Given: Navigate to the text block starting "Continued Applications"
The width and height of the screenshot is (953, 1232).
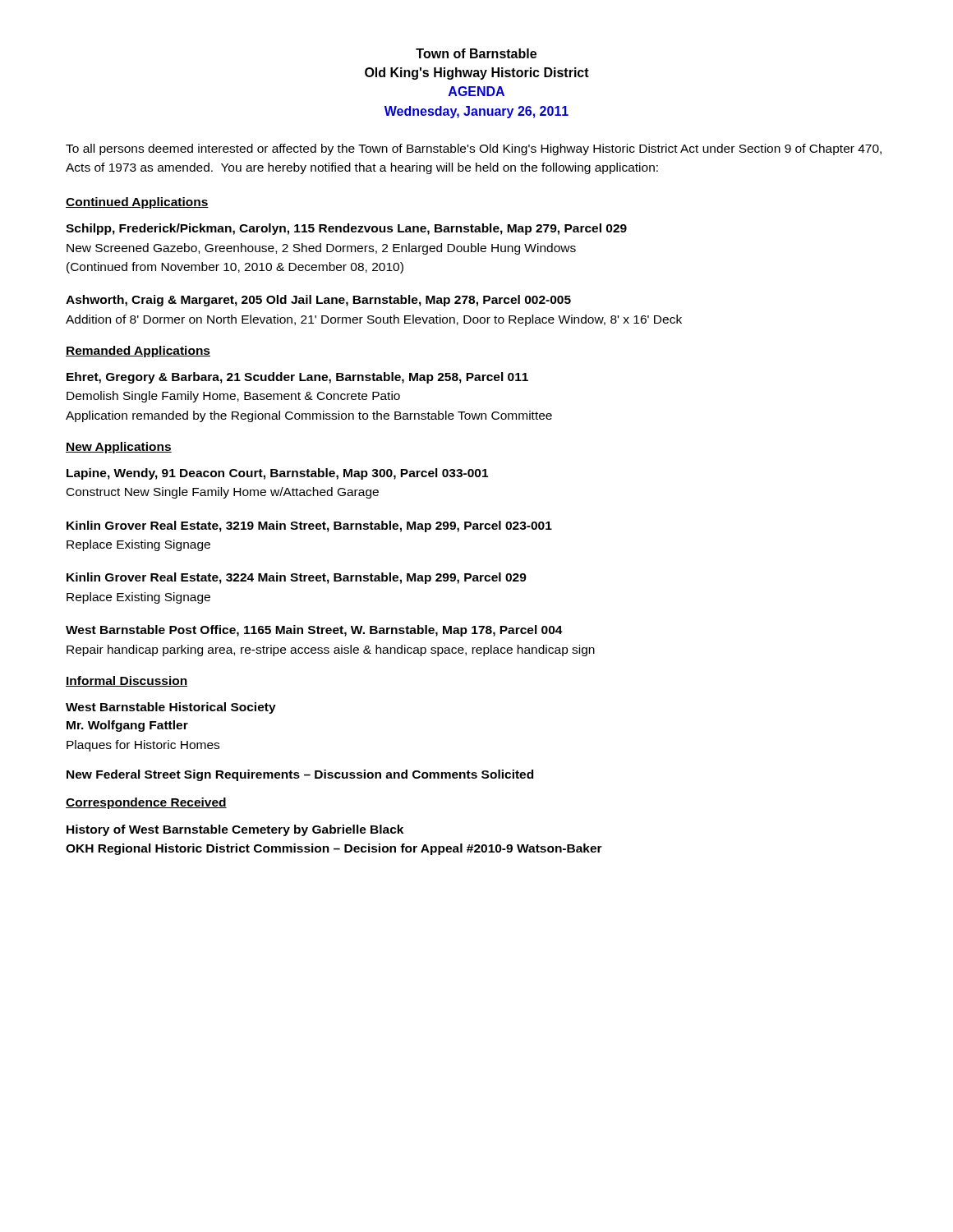Looking at the screenshot, I should pos(137,202).
